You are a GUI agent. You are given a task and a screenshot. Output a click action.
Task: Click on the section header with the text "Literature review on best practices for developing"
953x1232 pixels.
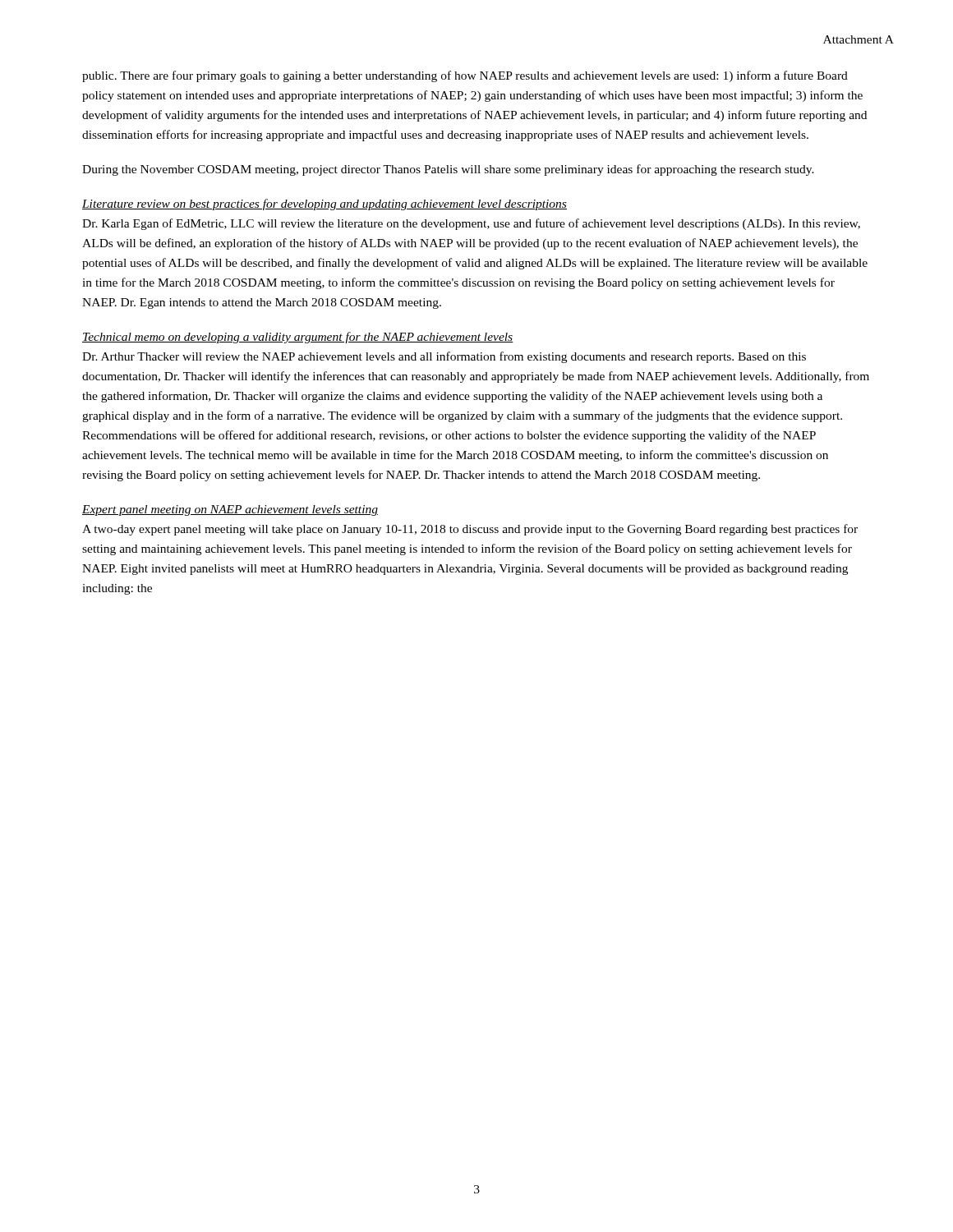click(324, 203)
